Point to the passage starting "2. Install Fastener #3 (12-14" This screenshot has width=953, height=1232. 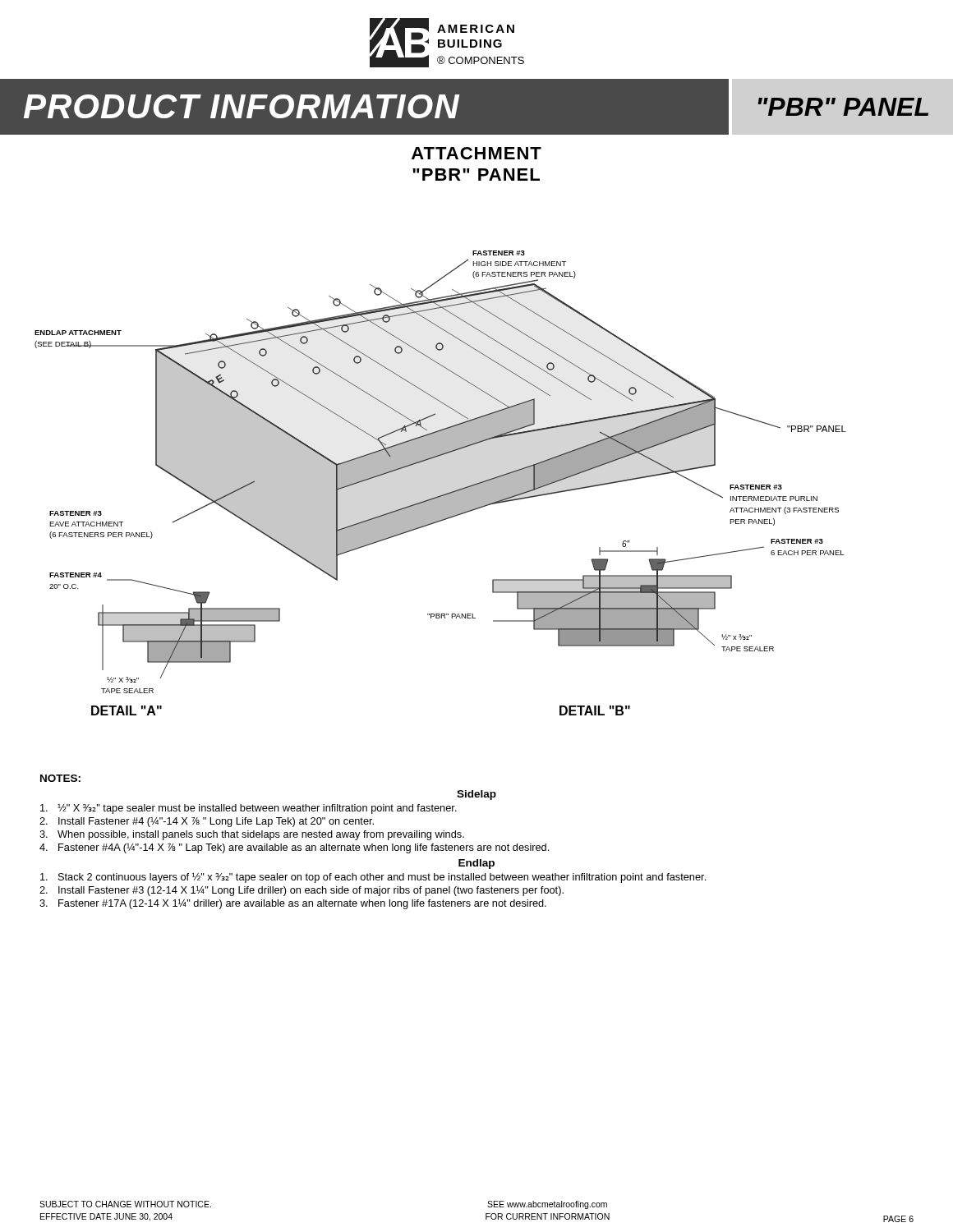(x=476, y=890)
